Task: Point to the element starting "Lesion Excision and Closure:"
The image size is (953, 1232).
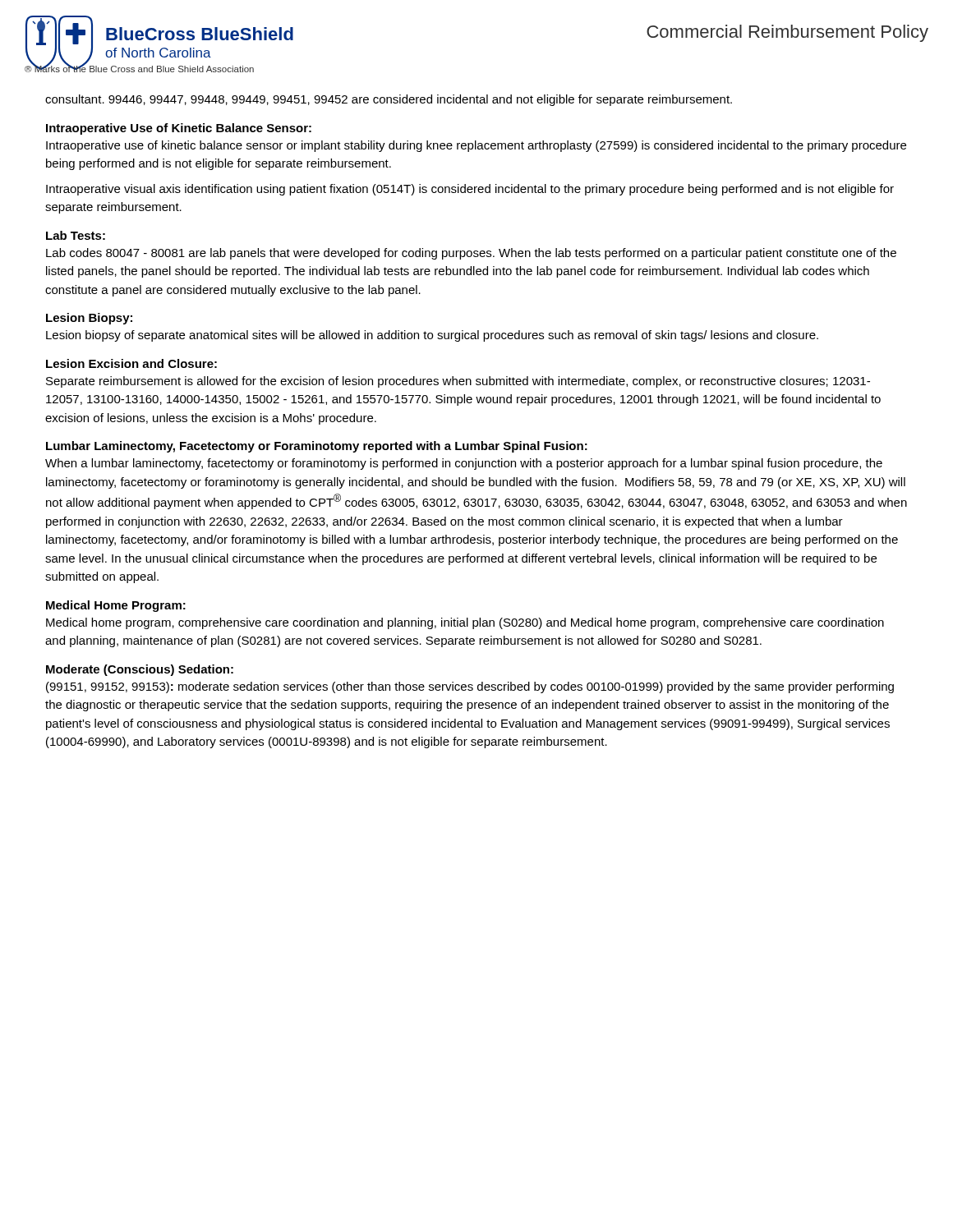Action: [x=131, y=363]
